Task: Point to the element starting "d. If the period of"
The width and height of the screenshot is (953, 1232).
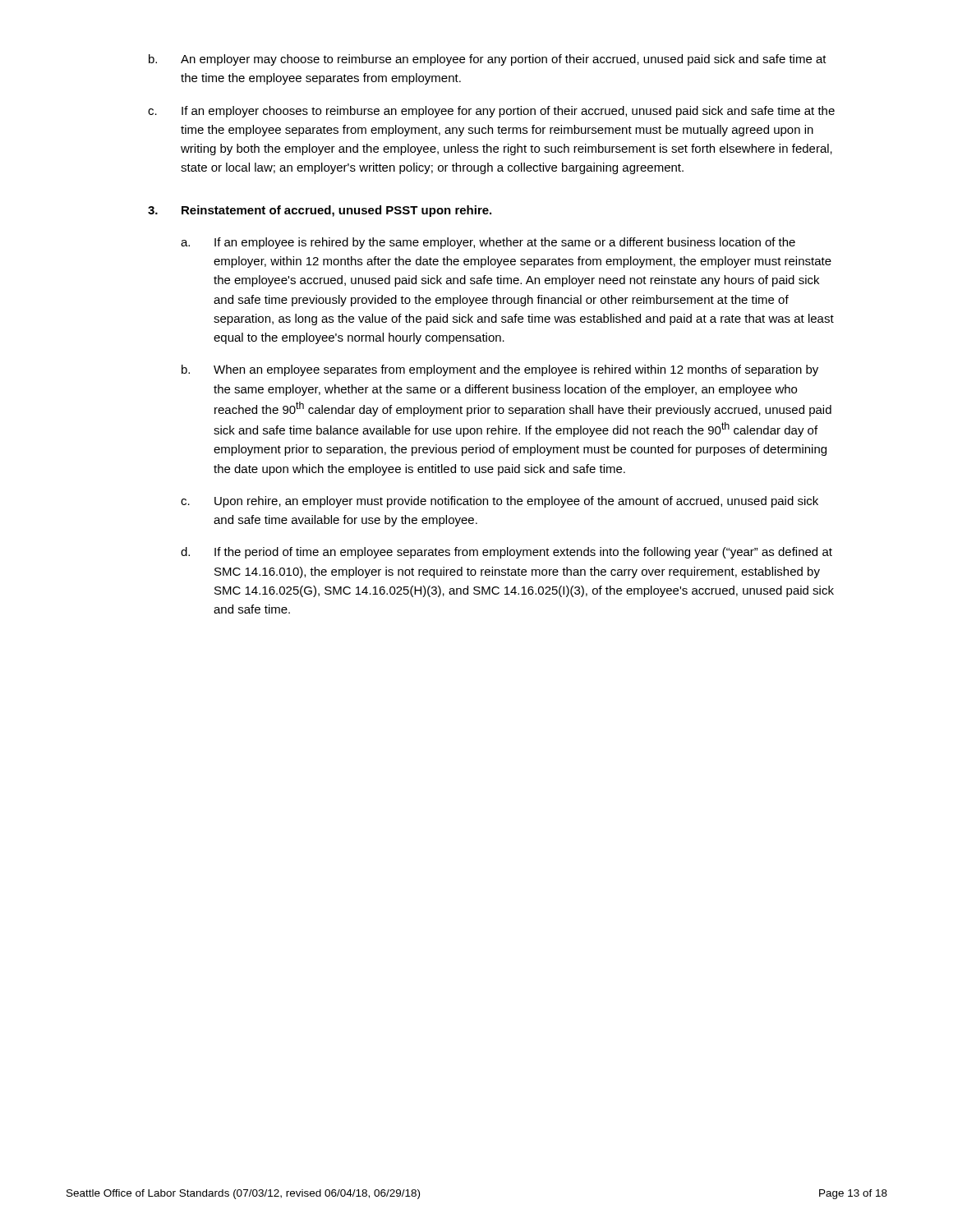Action: (509, 581)
